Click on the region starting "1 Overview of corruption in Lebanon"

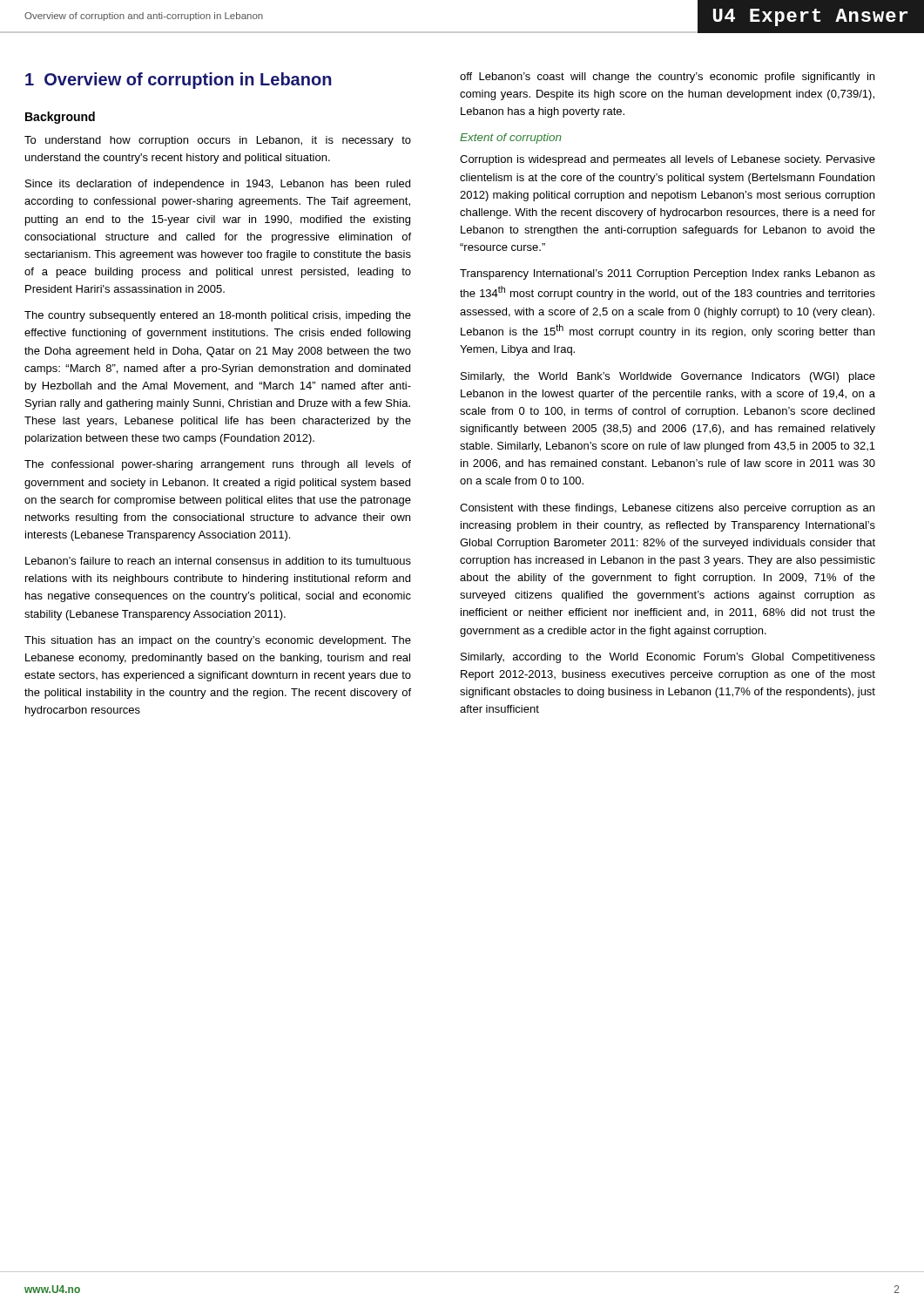pyautogui.click(x=178, y=79)
